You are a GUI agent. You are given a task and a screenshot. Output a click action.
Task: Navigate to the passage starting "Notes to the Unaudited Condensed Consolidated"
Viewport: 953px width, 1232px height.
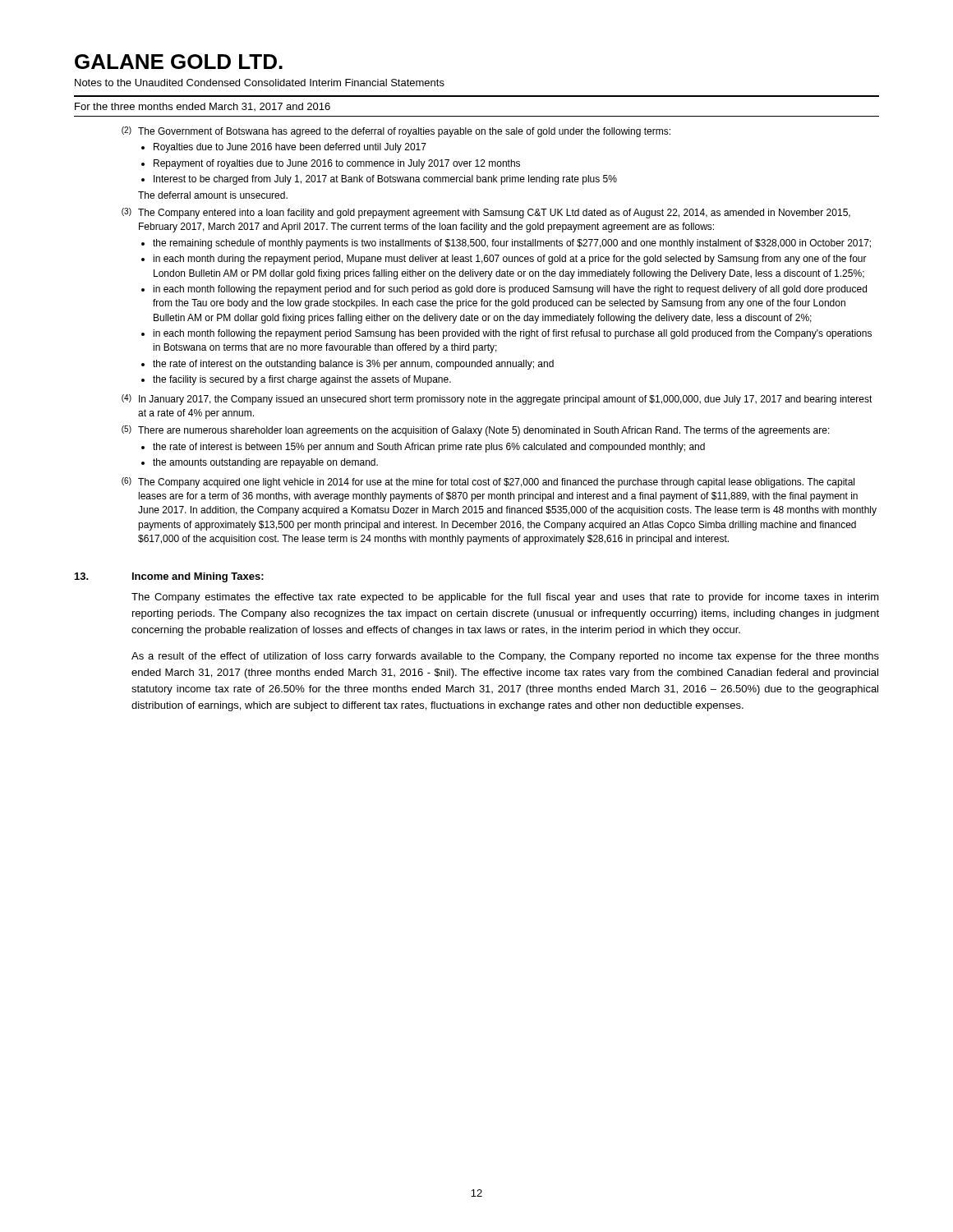click(259, 83)
